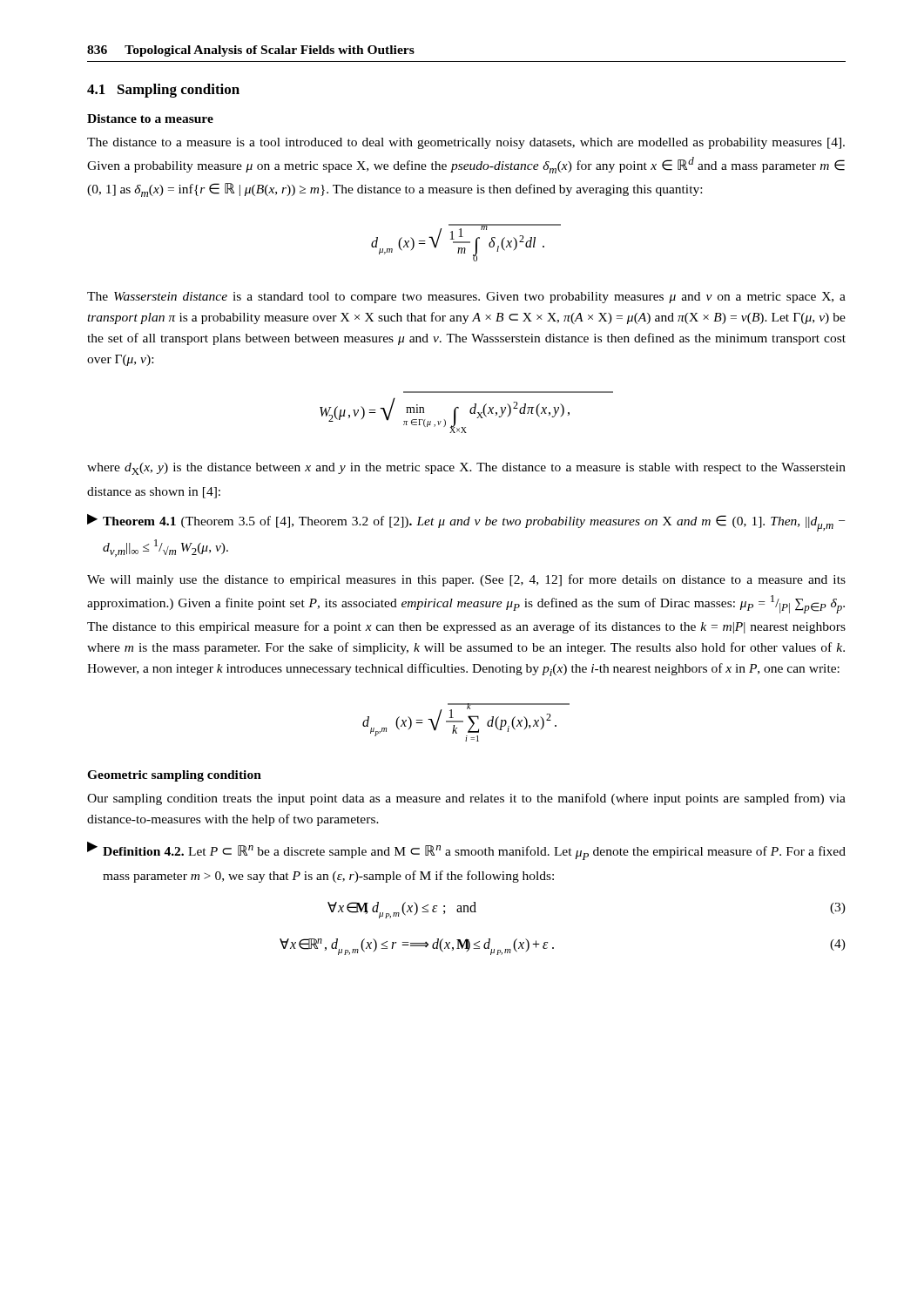Where is the formula that starts "W 2 ( μ , ν )"?
The height and width of the screenshot is (1307, 924).
[466, 413]
